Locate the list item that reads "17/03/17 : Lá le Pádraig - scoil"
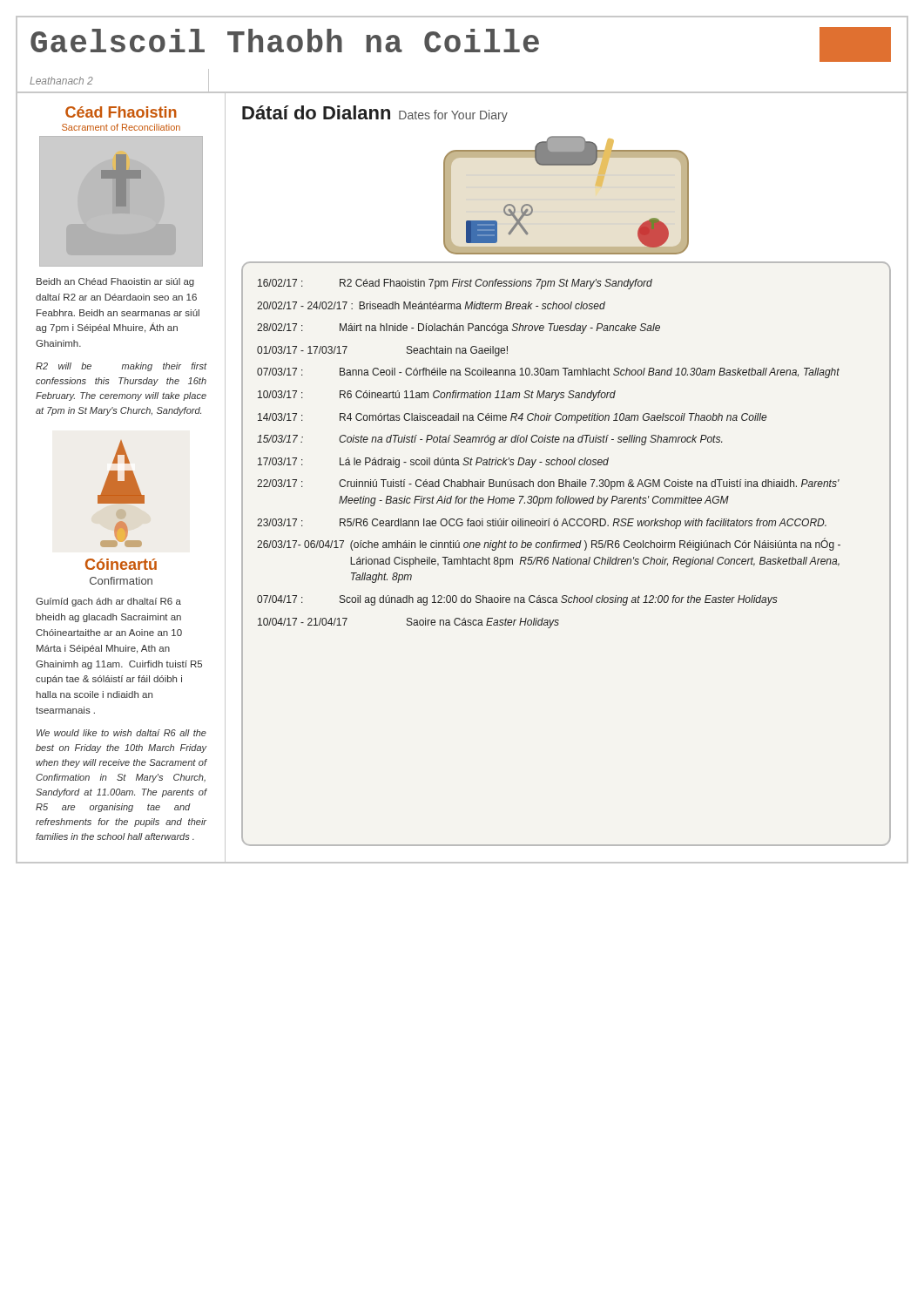Screen dimensions: 1307x924 (433, 462)
